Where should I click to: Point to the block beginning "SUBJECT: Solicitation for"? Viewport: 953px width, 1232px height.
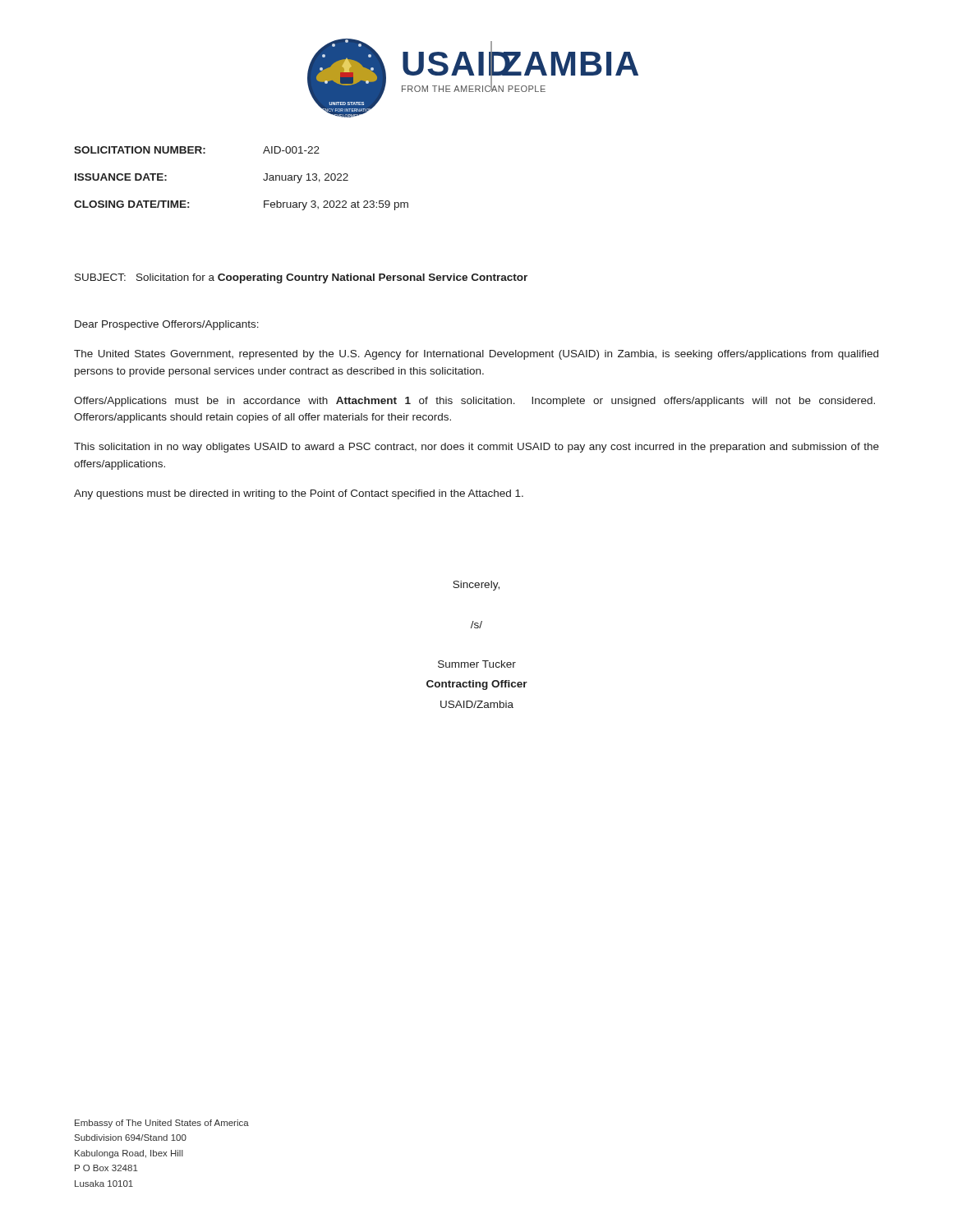[301, 277]
